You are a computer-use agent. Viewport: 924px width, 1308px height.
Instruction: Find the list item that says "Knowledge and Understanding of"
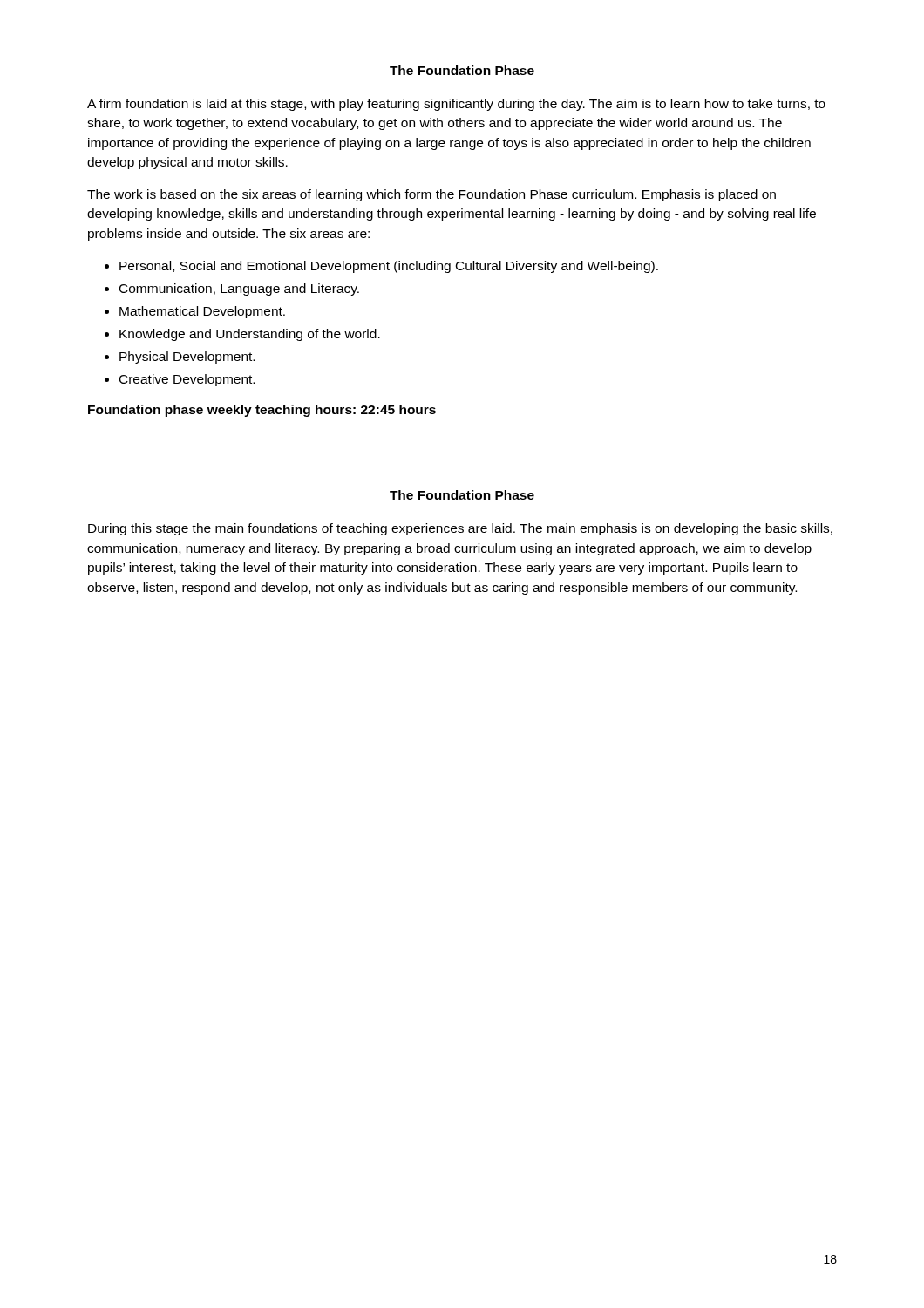(x=250, y=334)
